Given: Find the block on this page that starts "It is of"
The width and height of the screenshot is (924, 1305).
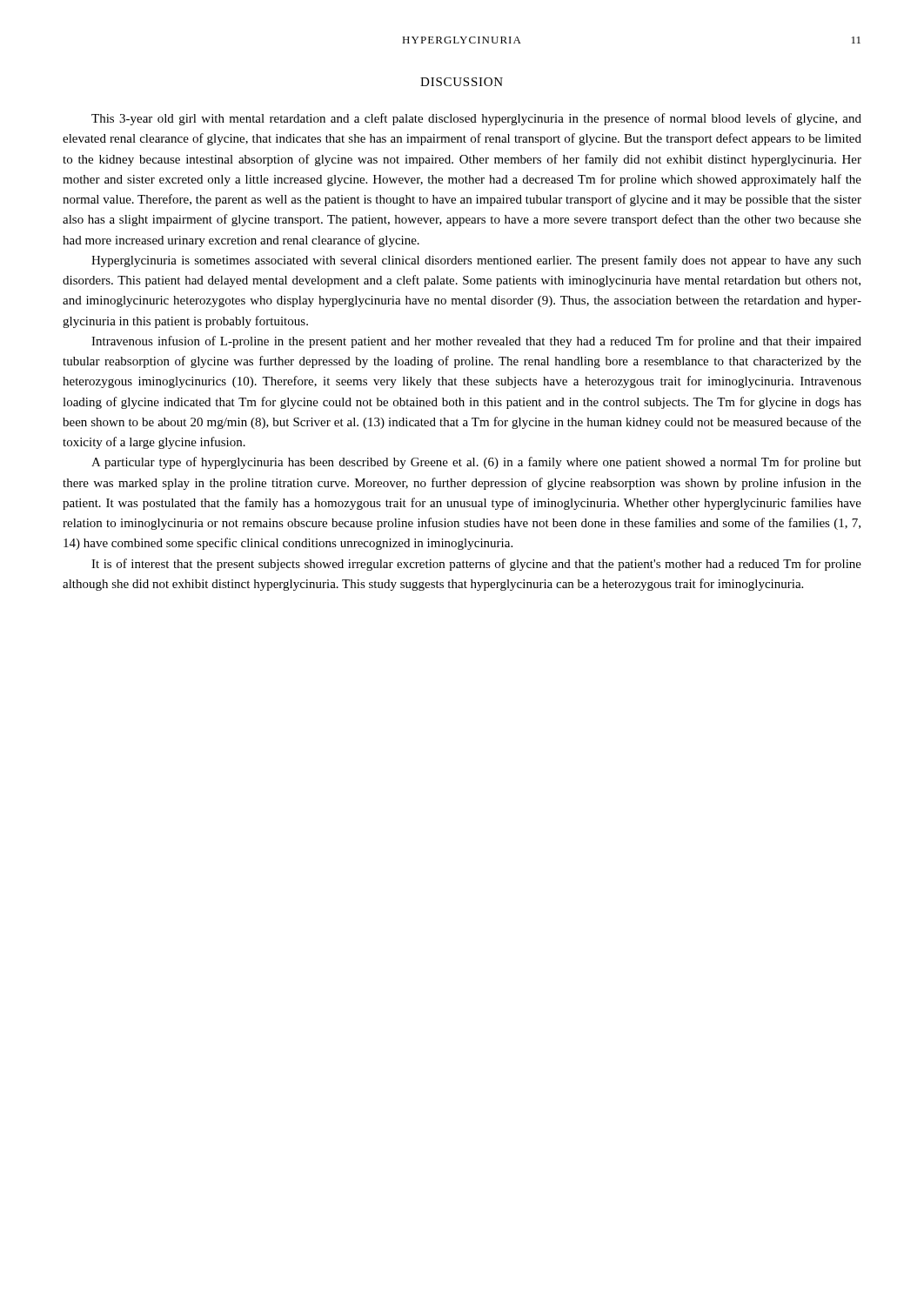Looking at the screenshot, I should click(x=462, y=573).
